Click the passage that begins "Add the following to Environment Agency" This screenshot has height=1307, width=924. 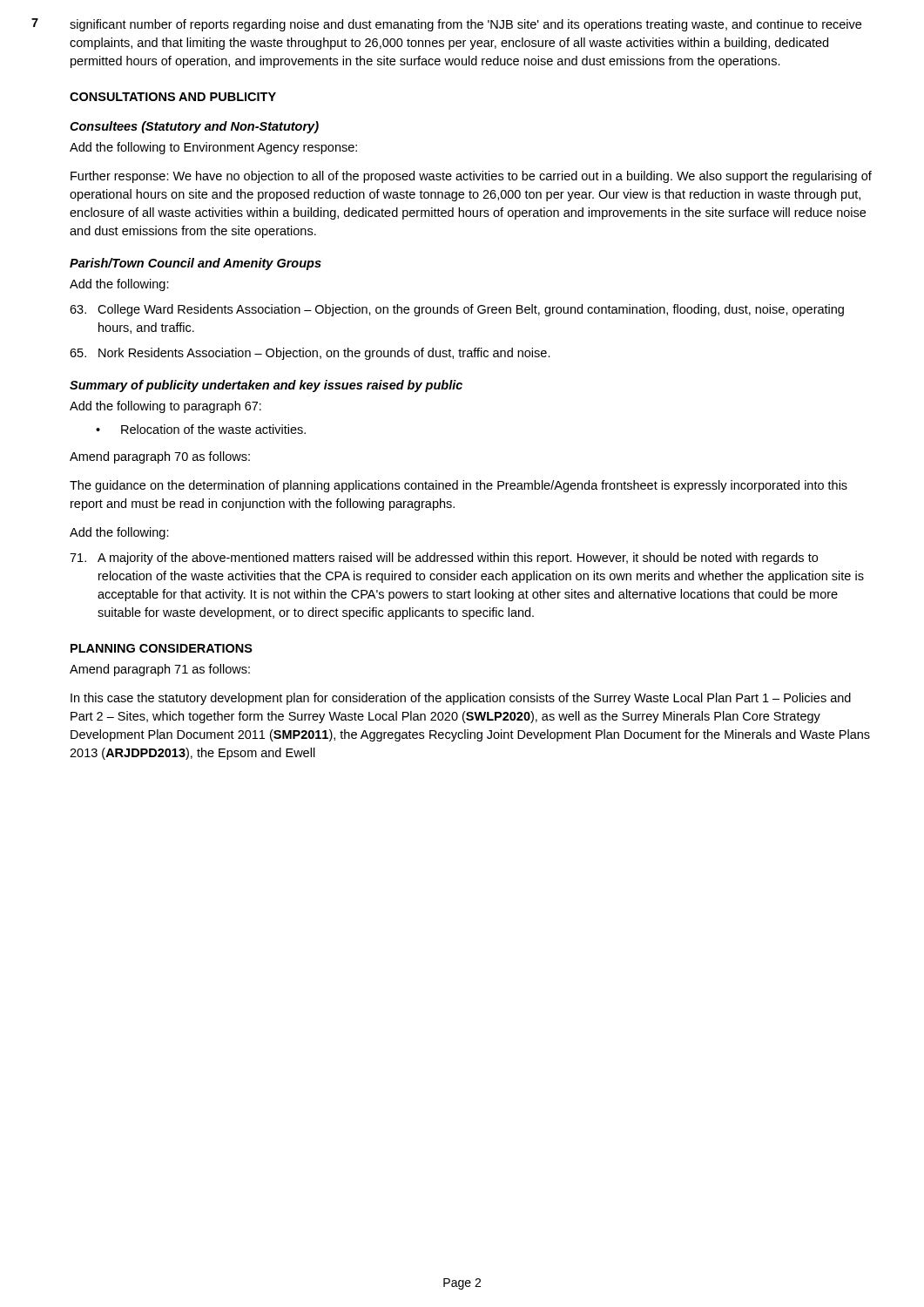coord(214,147)
